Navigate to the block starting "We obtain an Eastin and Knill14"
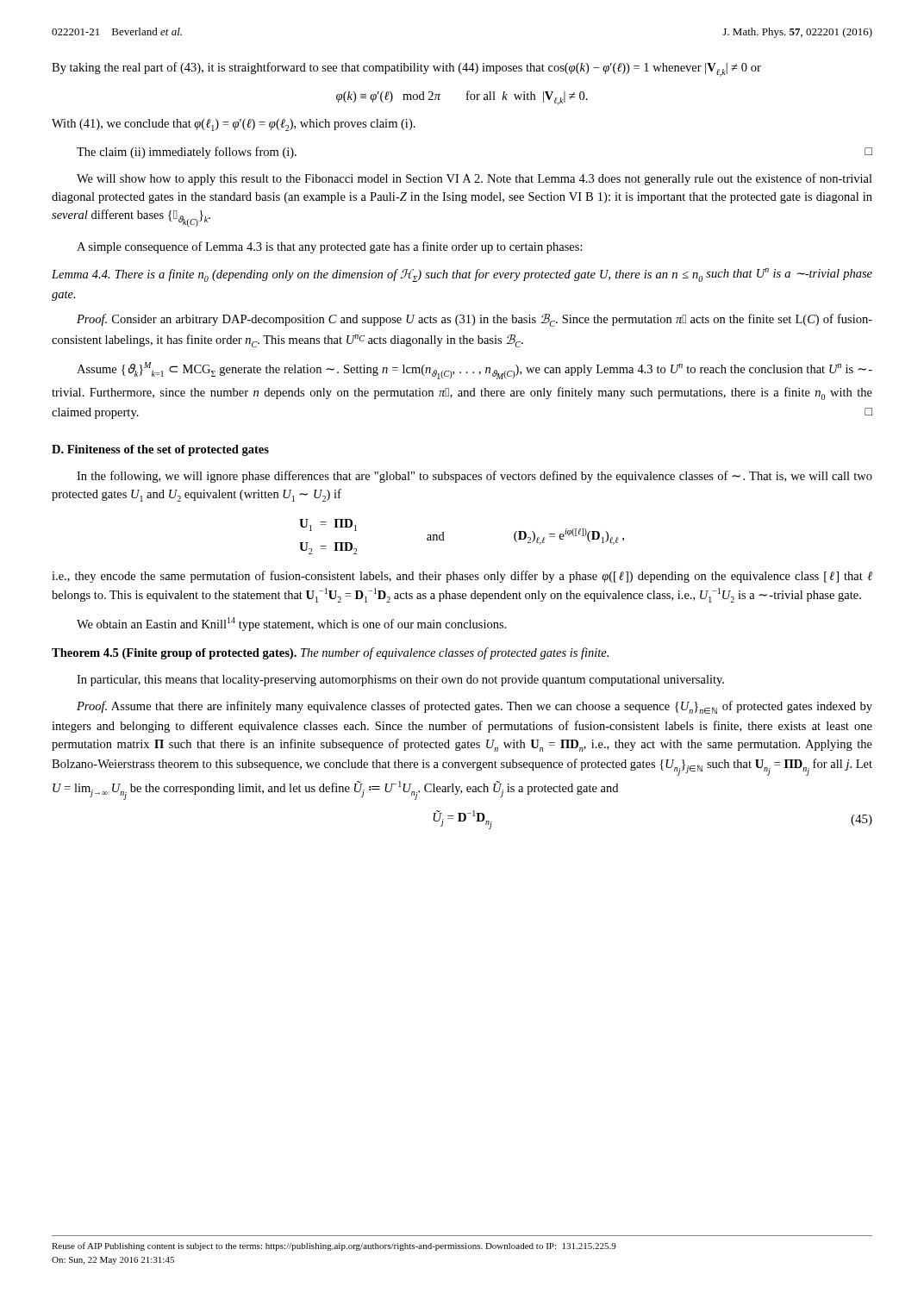 [462, 624]
